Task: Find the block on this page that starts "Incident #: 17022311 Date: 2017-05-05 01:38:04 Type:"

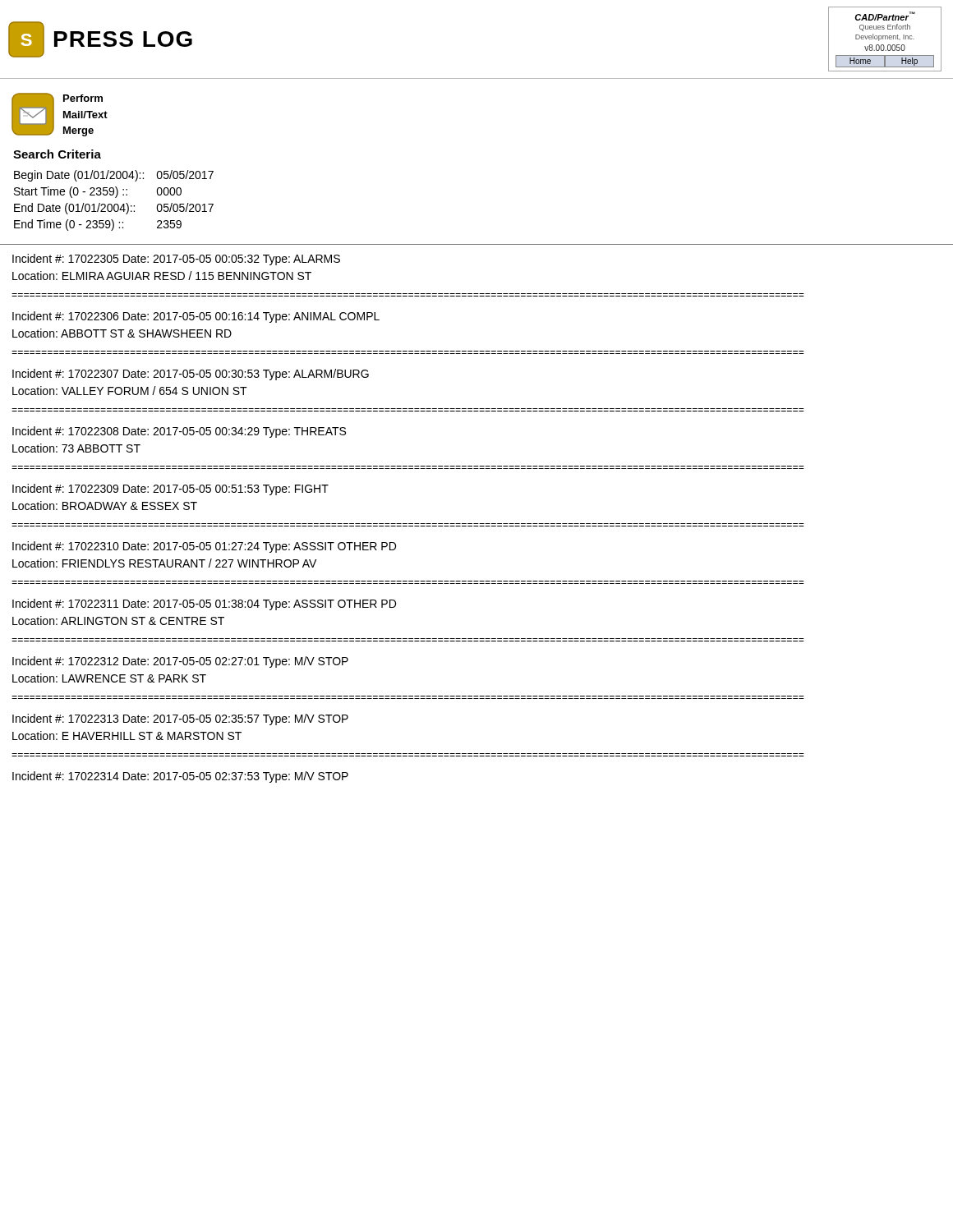Action: pyautogui.click(x=204, y=605)
